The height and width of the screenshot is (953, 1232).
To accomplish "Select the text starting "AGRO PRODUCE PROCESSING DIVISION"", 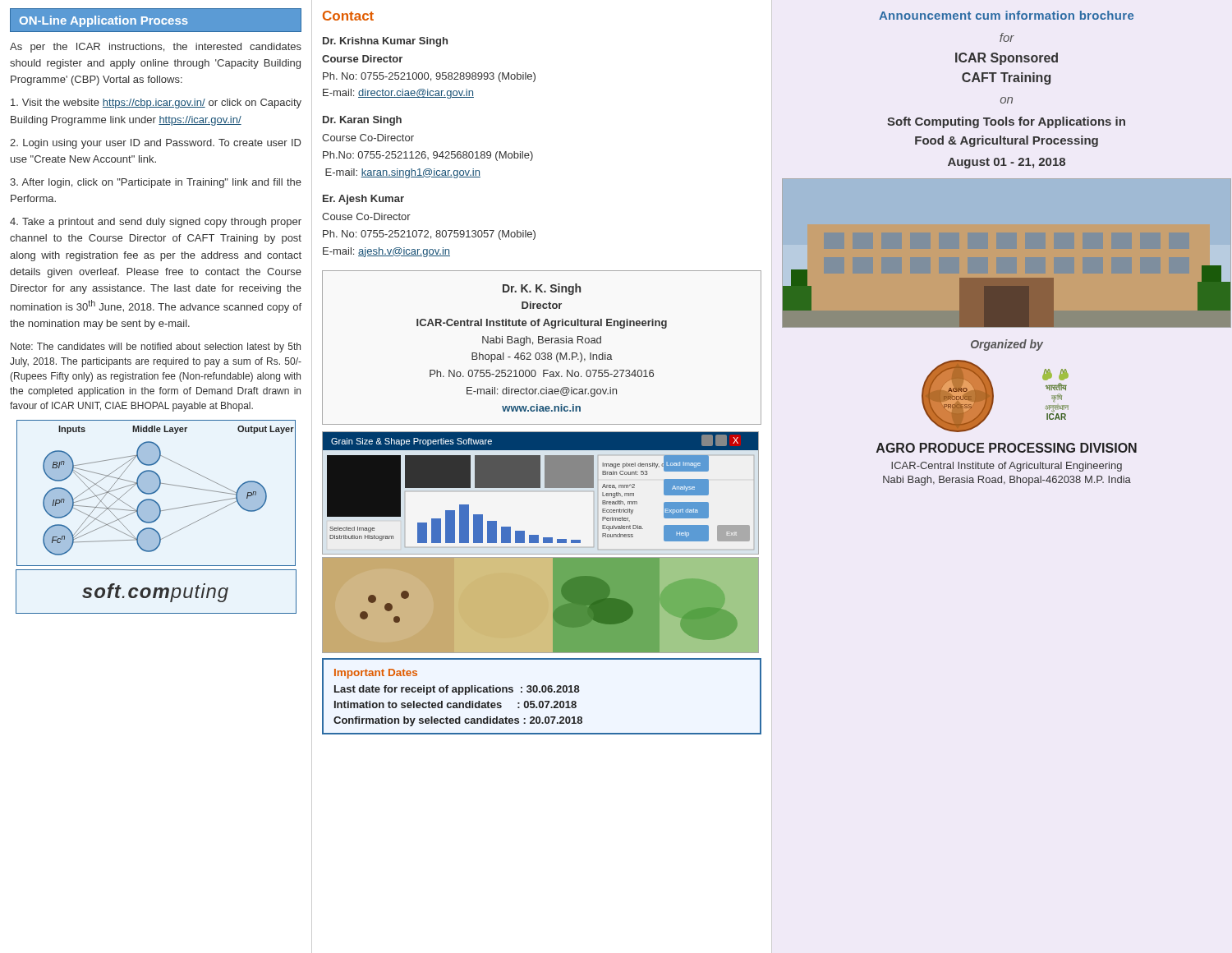I will click(x=1007, y=448).
